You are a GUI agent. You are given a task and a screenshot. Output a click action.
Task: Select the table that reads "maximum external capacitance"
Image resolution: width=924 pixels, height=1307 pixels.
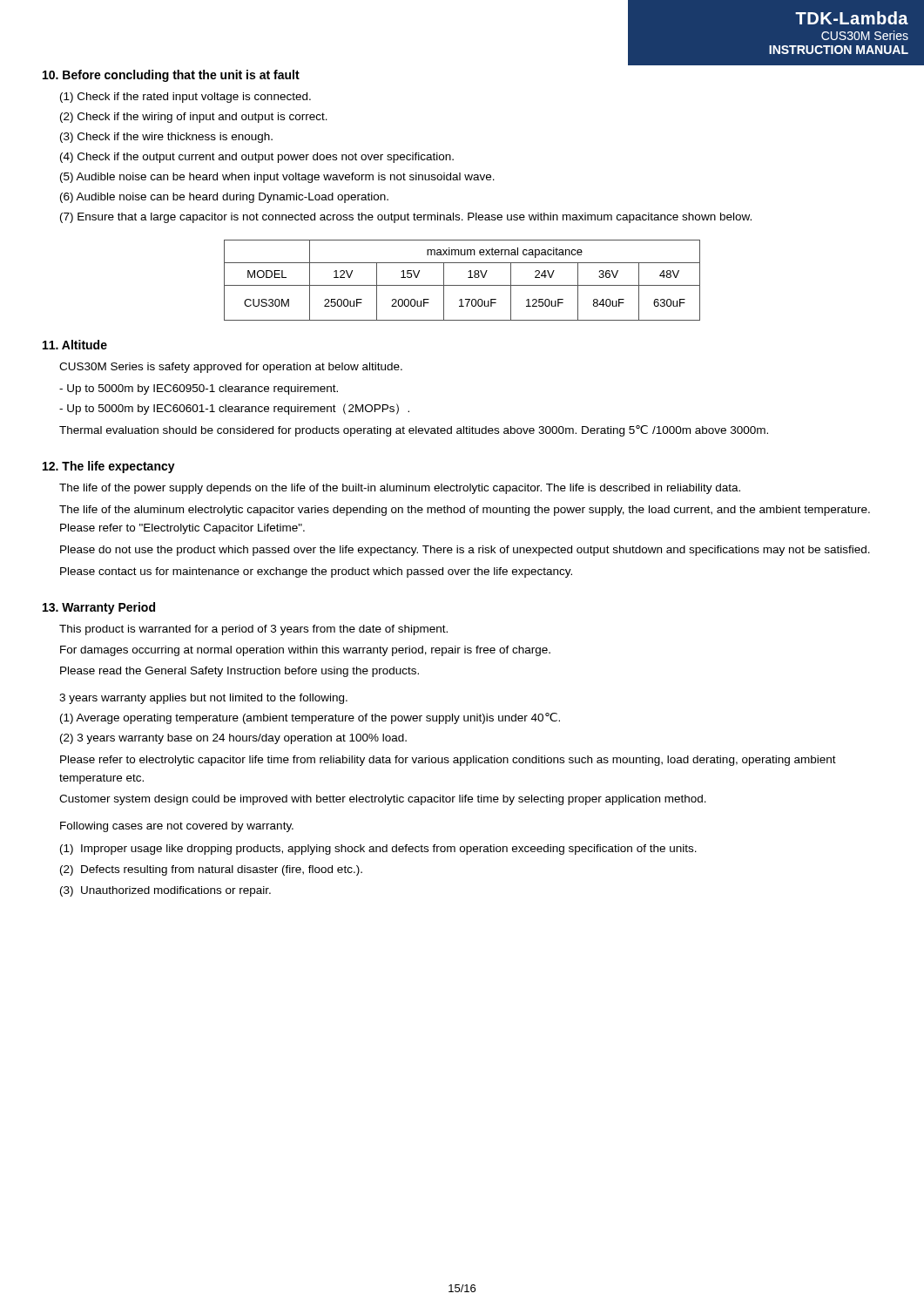(x=462, y=280)
